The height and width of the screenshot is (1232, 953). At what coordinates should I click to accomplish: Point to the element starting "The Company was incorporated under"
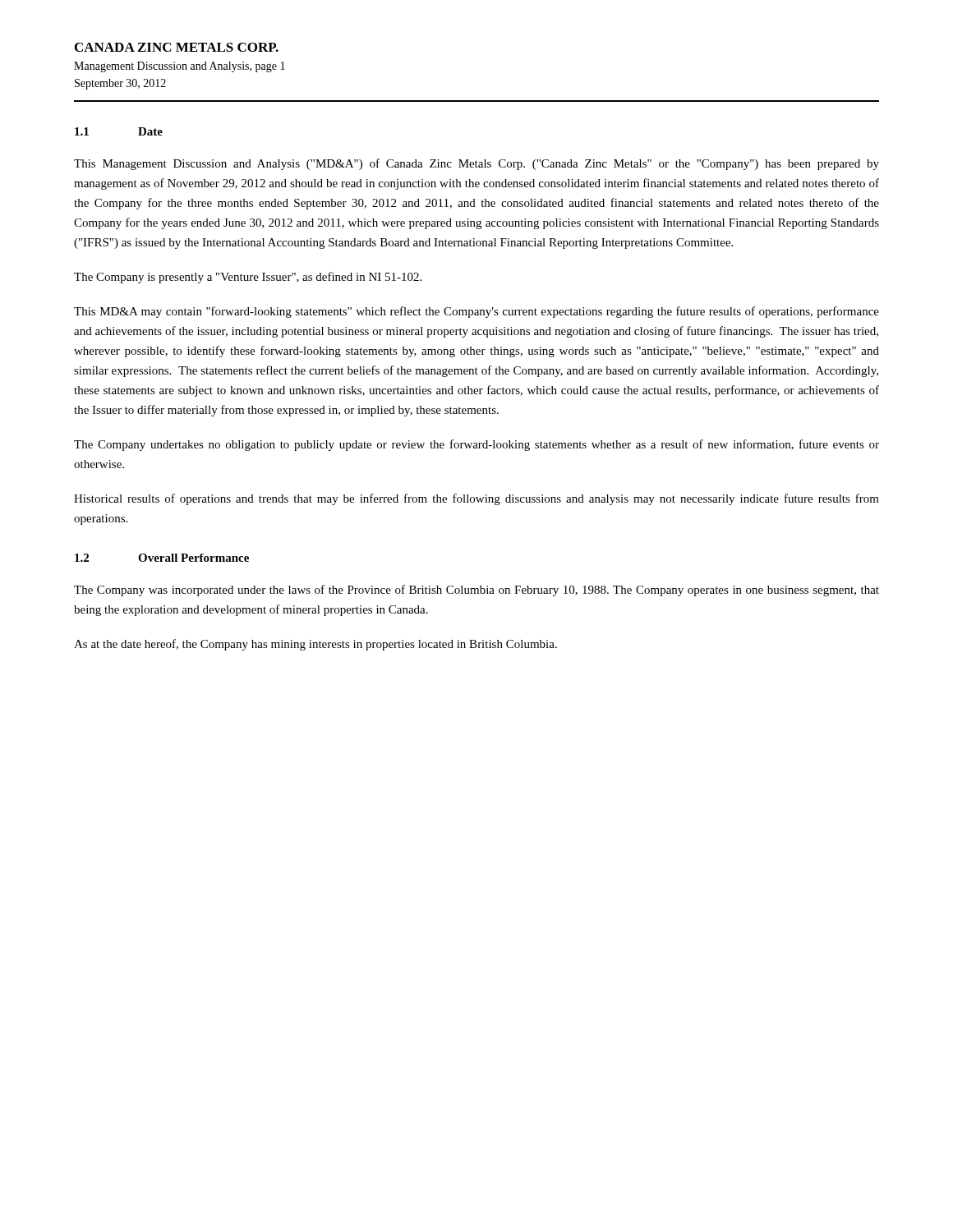pyautogui.click(x=476, y=600)
